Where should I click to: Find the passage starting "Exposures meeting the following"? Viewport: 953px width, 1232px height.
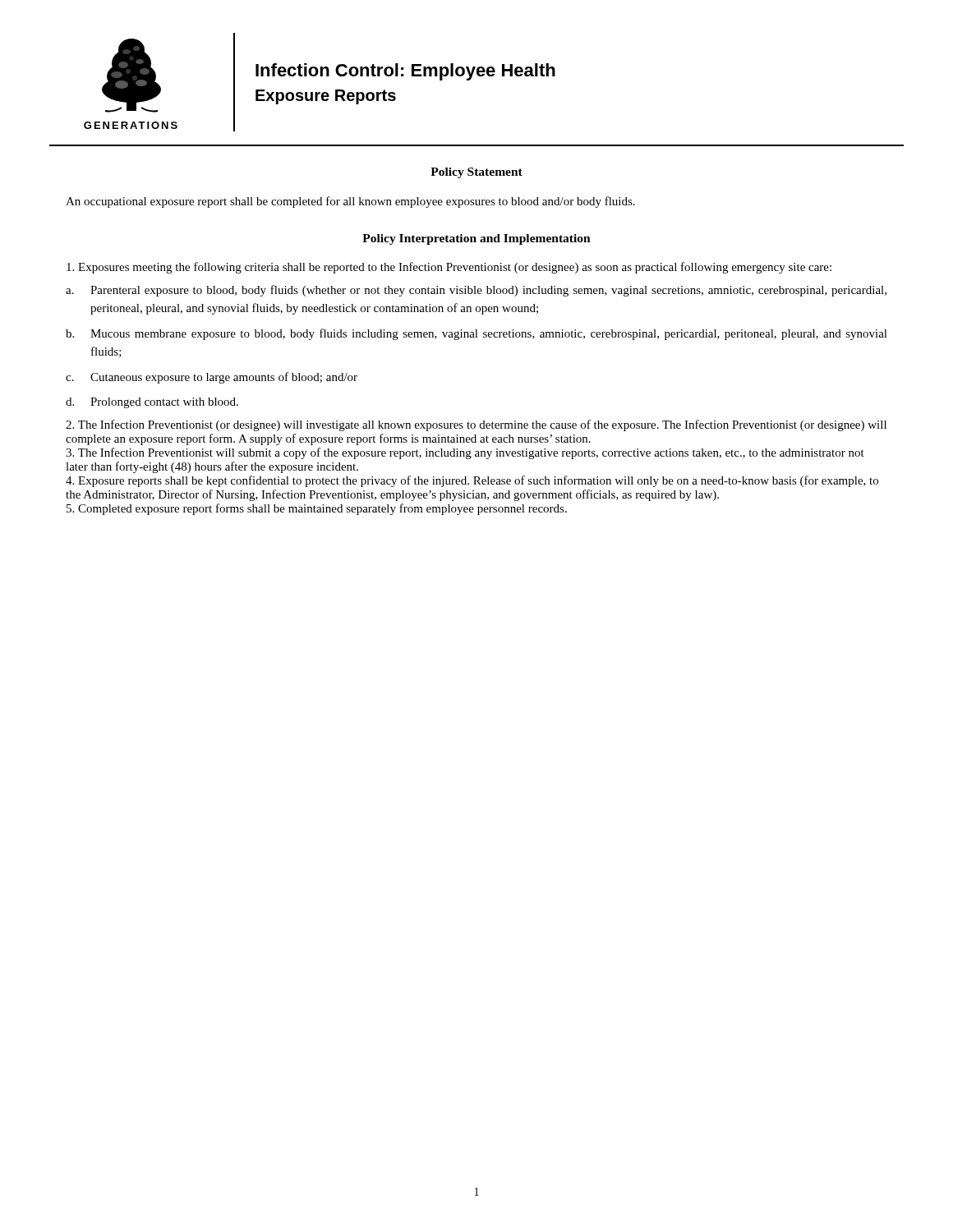tap(476, 336)
